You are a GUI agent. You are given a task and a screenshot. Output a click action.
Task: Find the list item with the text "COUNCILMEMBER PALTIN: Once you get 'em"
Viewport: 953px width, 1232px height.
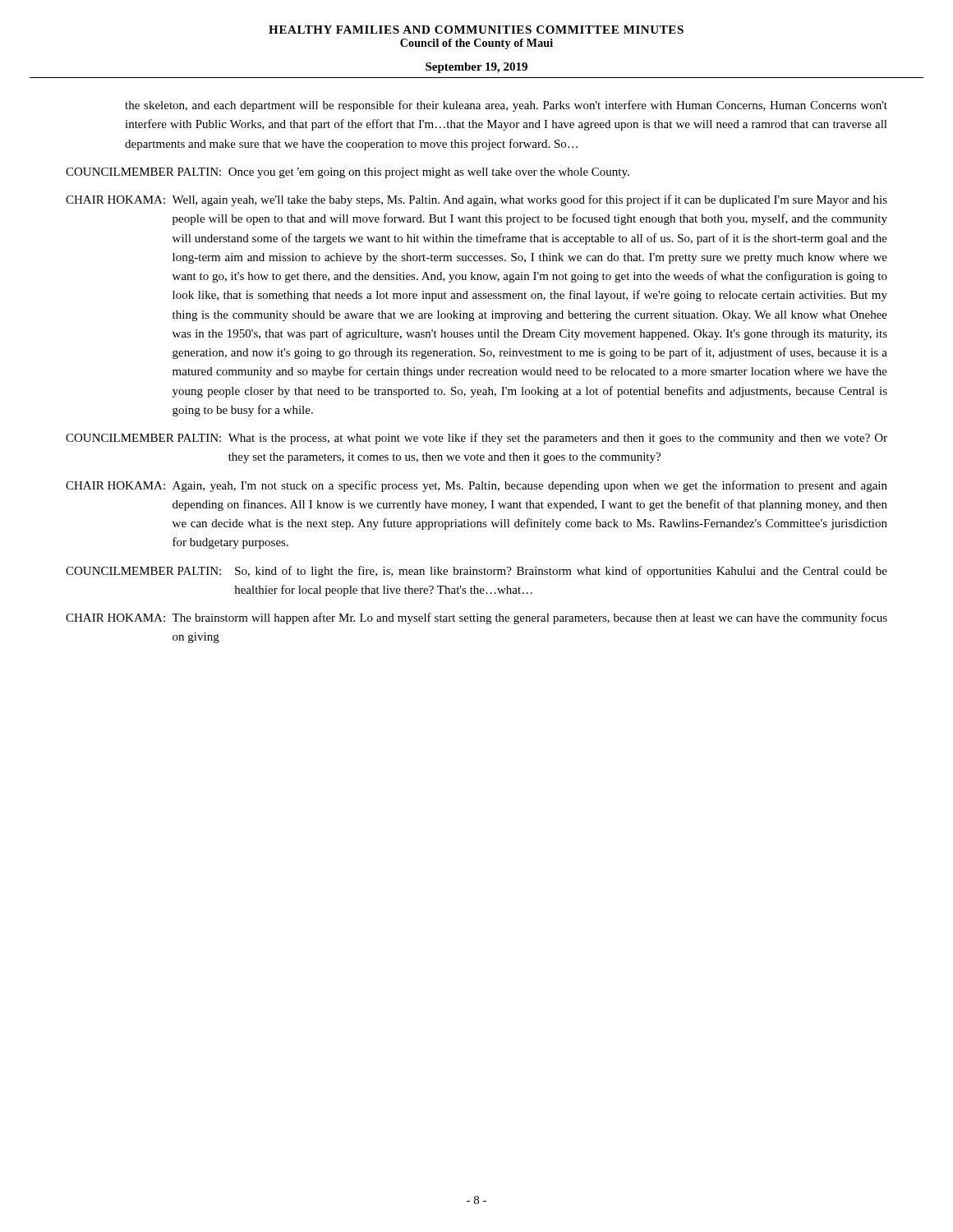pos(476,172)
